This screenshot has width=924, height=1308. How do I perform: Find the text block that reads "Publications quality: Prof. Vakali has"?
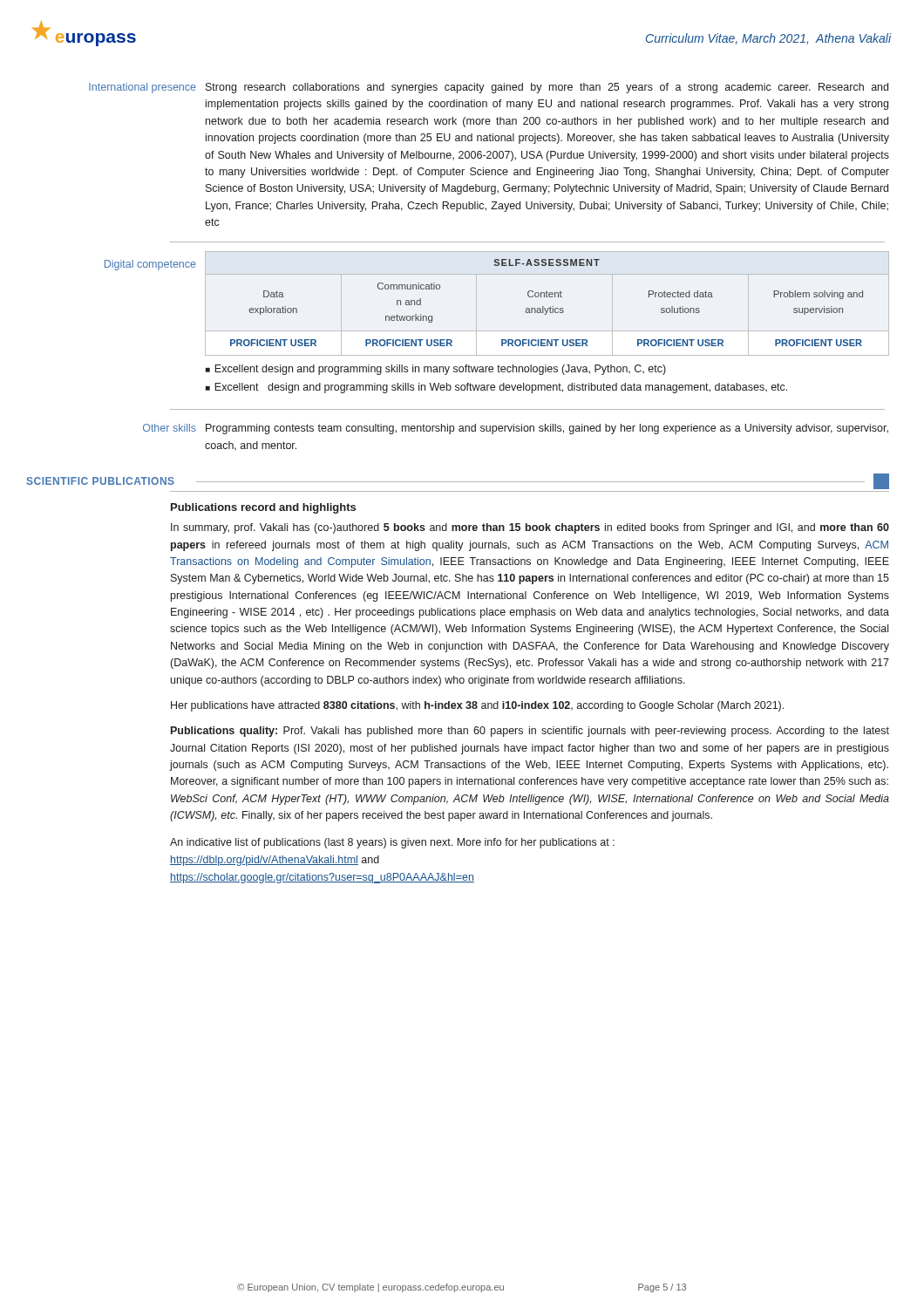[530, 773]
